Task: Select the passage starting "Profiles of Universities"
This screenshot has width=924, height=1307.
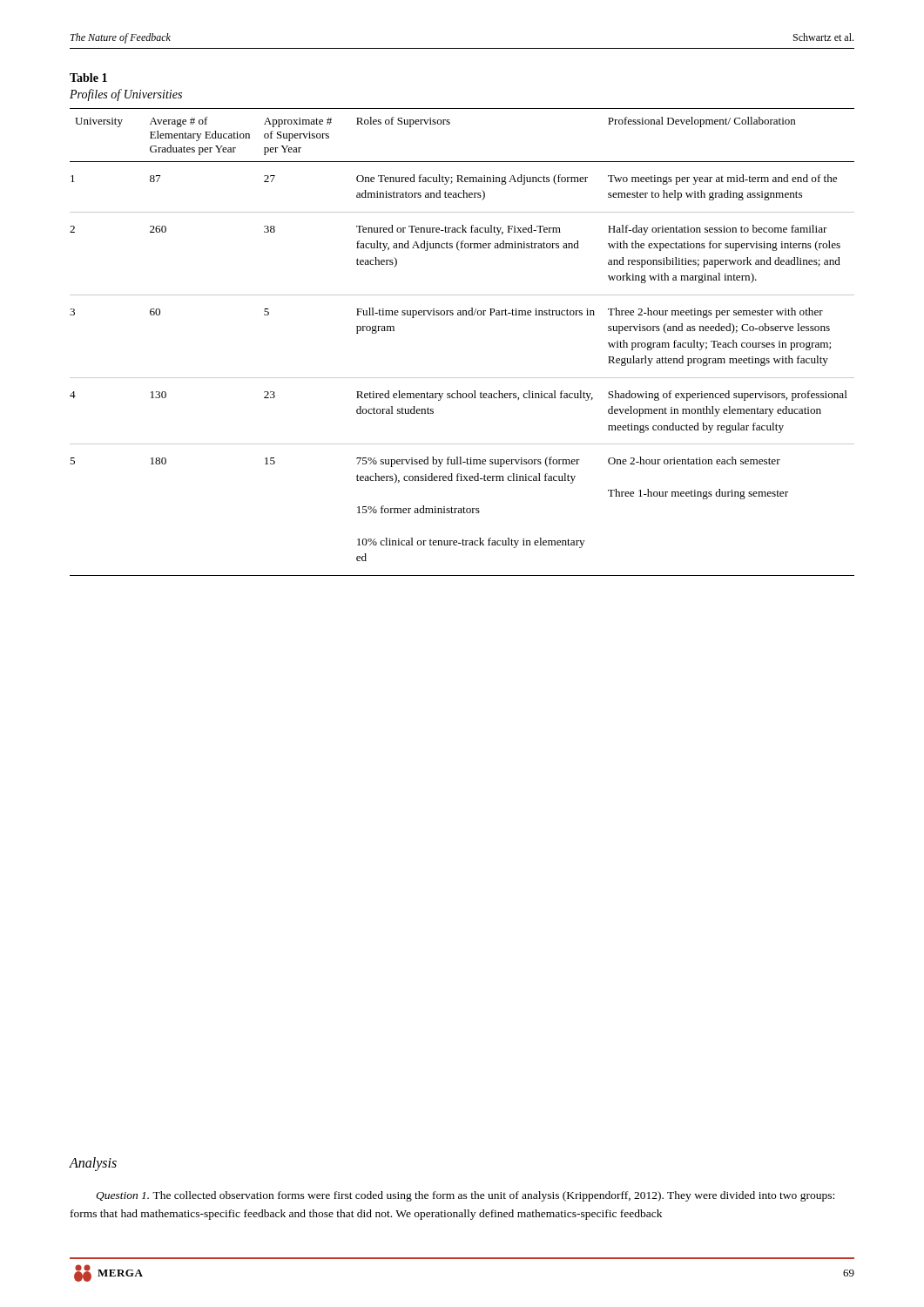Action: pyautogui.click(x=126, y=94)
